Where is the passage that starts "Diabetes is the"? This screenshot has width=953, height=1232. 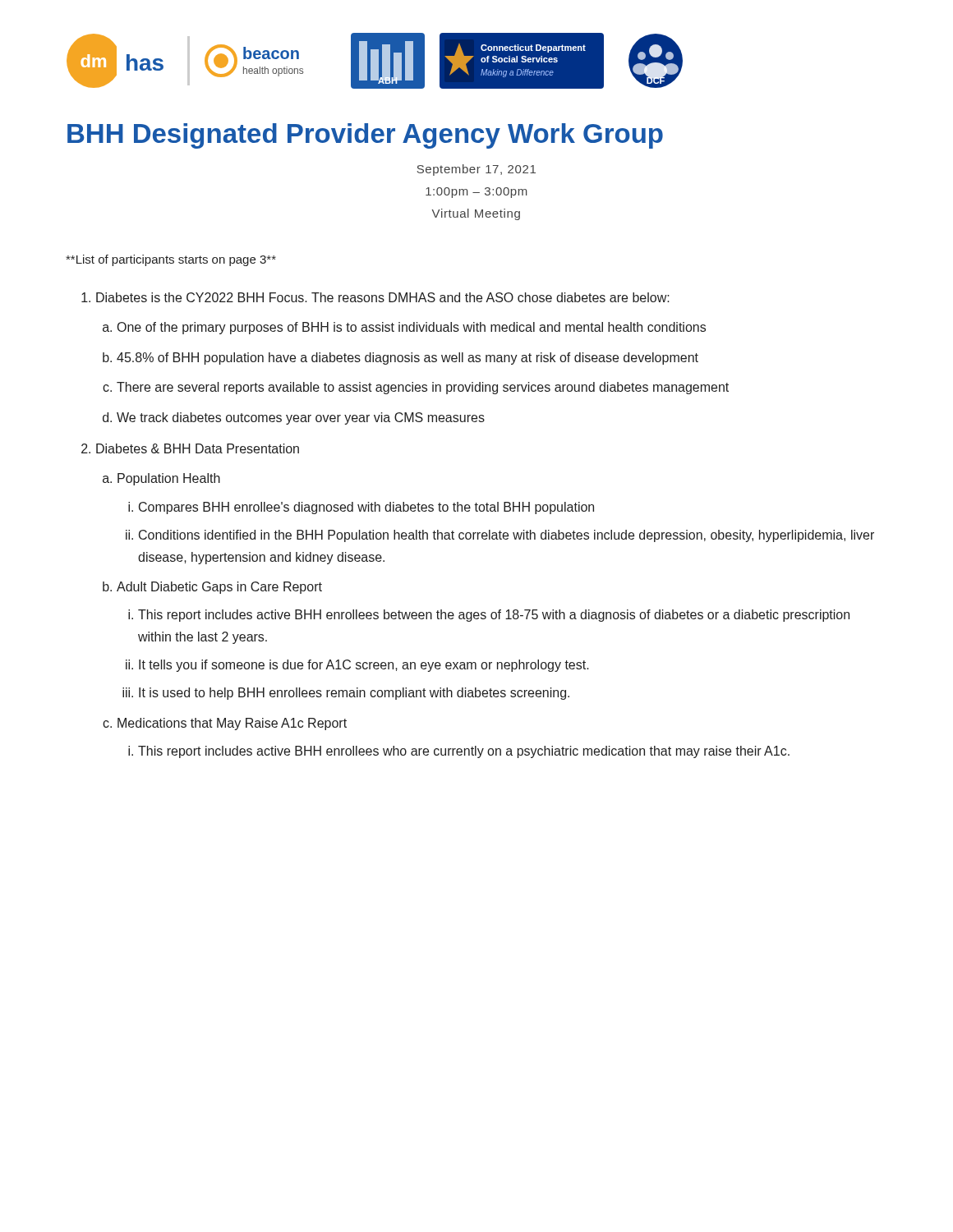click(491, 360)
